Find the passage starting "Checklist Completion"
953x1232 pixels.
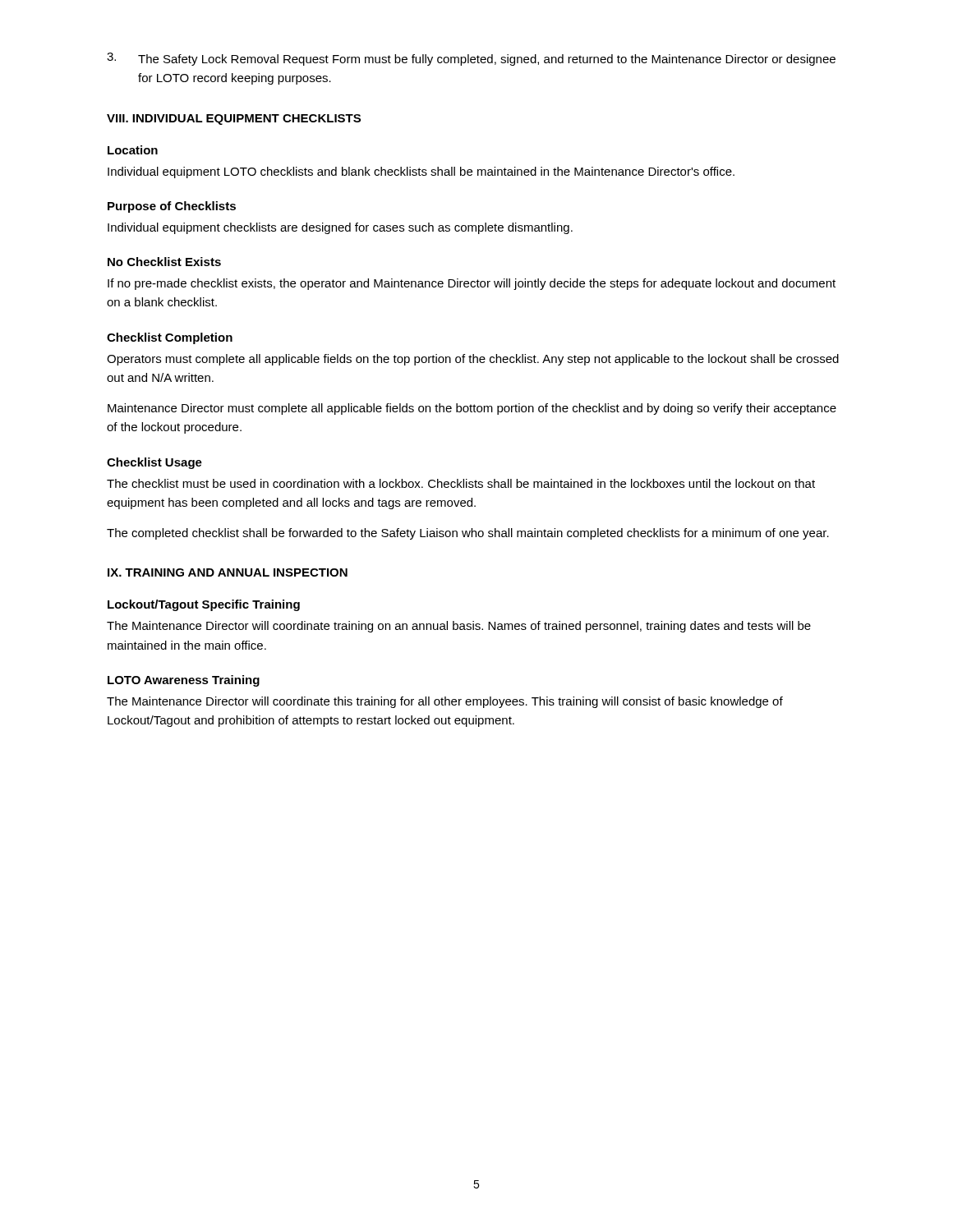pyautogui.click(x=170, y=337)
